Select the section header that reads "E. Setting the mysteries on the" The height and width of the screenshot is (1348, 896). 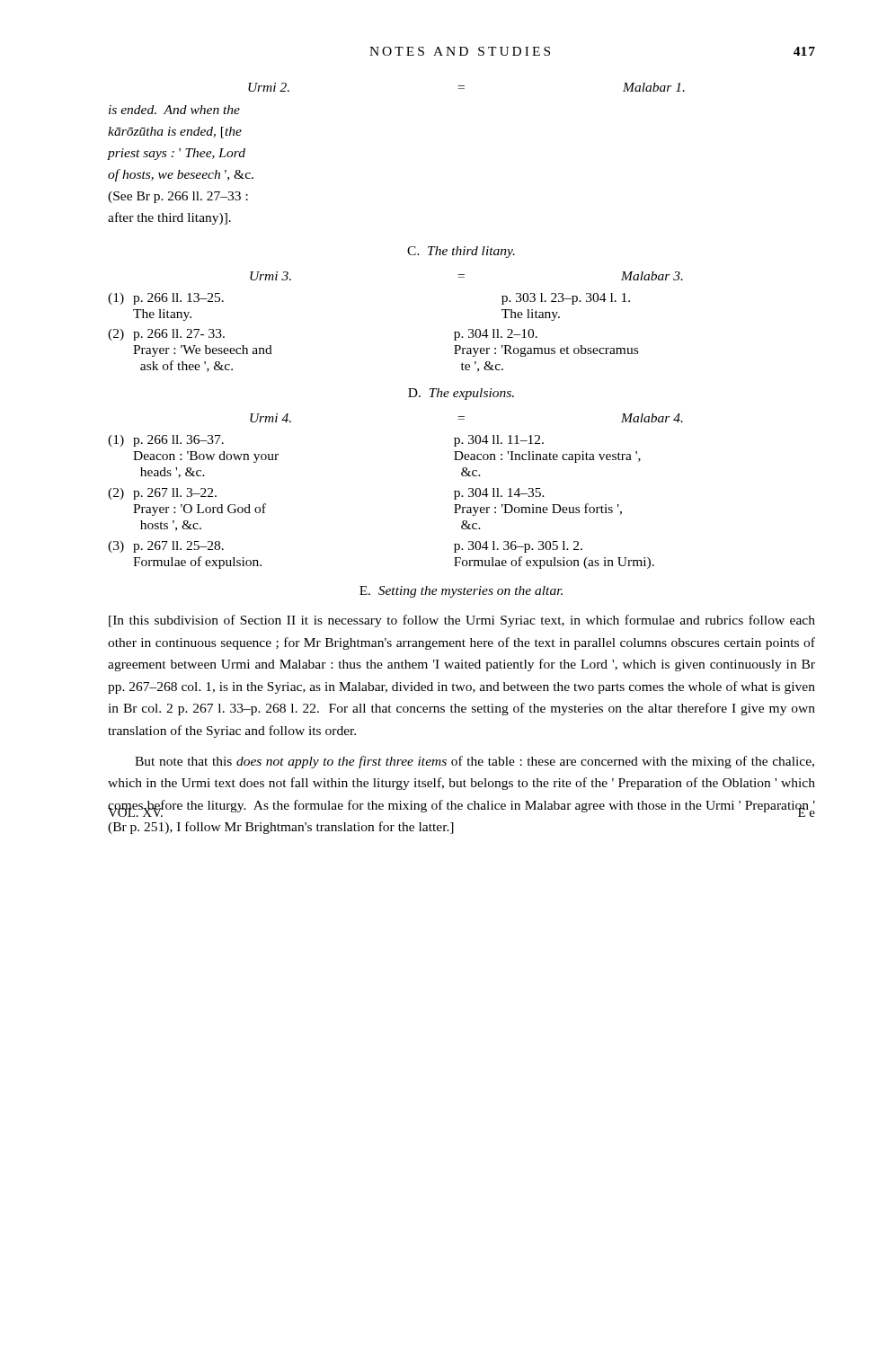click(461, 590)
